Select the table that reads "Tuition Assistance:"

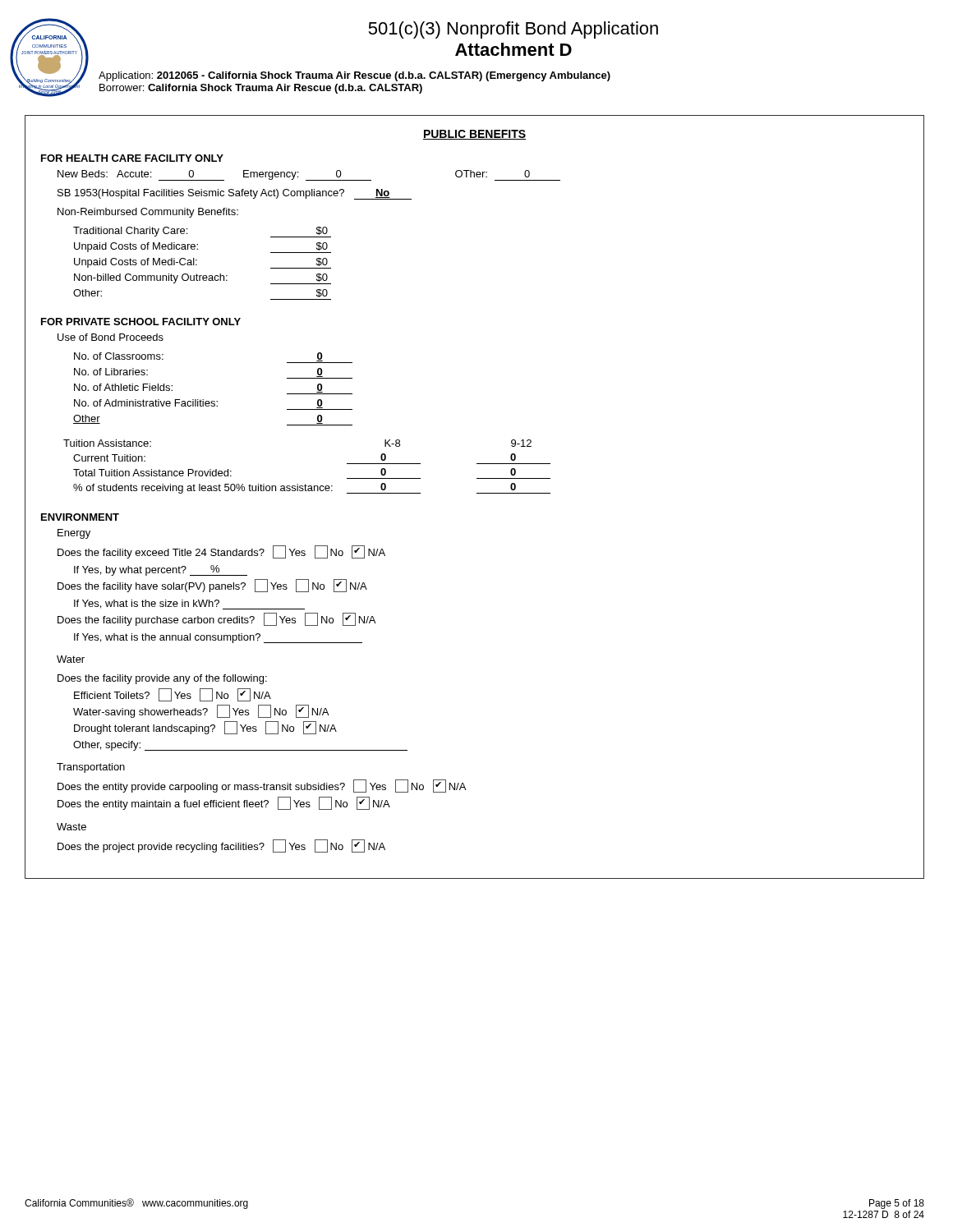pyautogui.click(x=483, y=465)
